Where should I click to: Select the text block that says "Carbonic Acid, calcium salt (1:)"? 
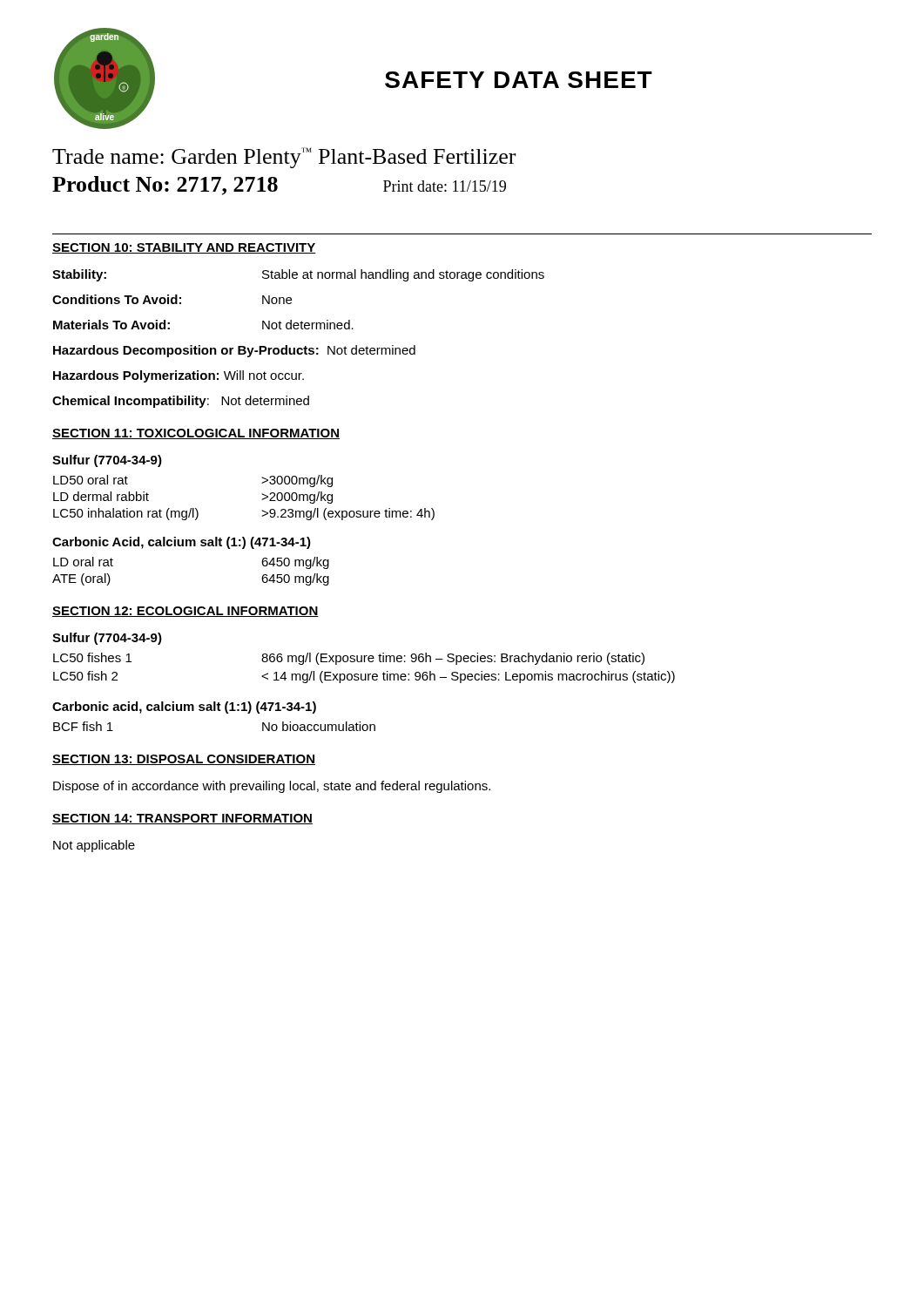click(182, 543)
